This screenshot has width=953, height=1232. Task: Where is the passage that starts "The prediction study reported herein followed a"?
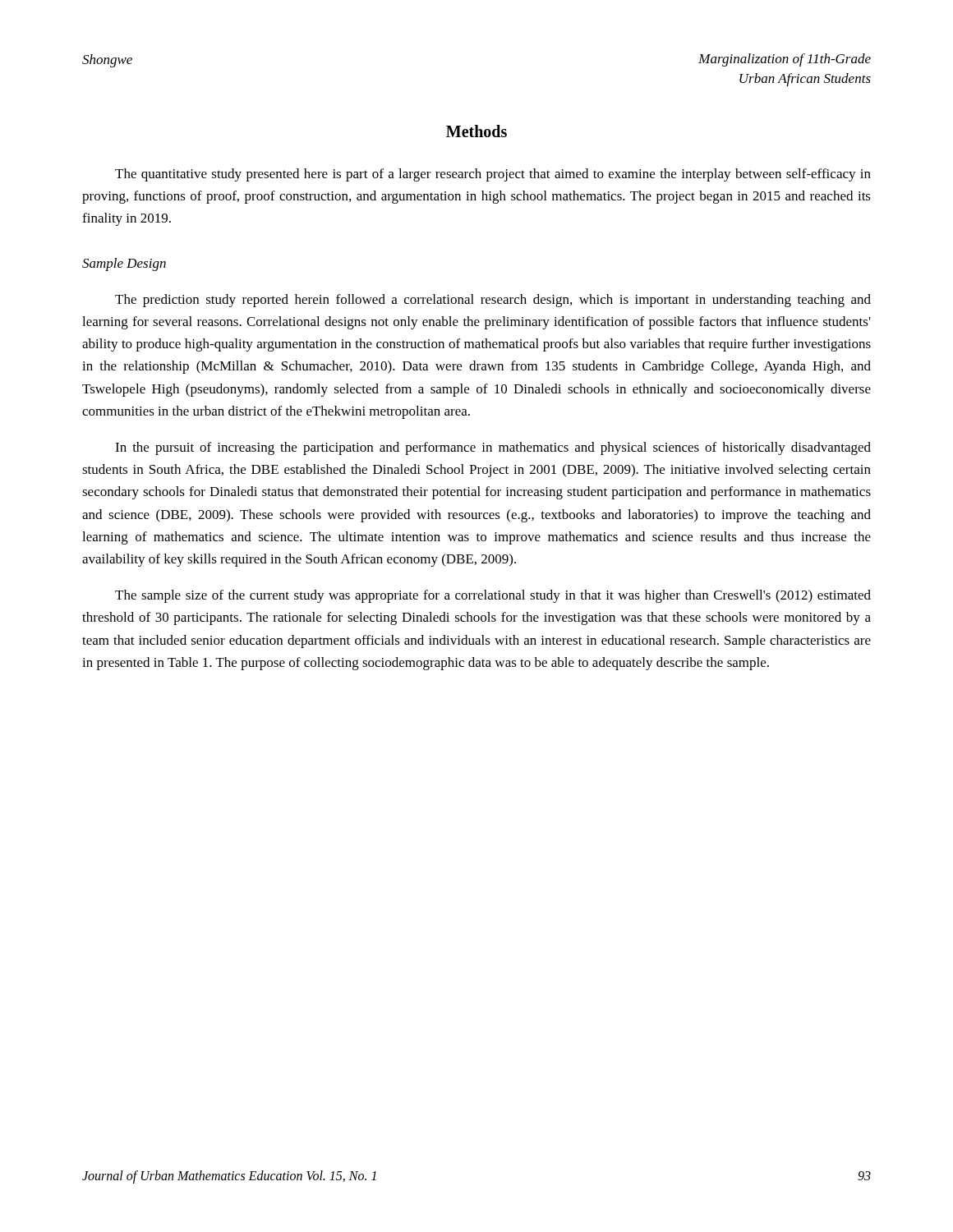[x=476, y=355]
